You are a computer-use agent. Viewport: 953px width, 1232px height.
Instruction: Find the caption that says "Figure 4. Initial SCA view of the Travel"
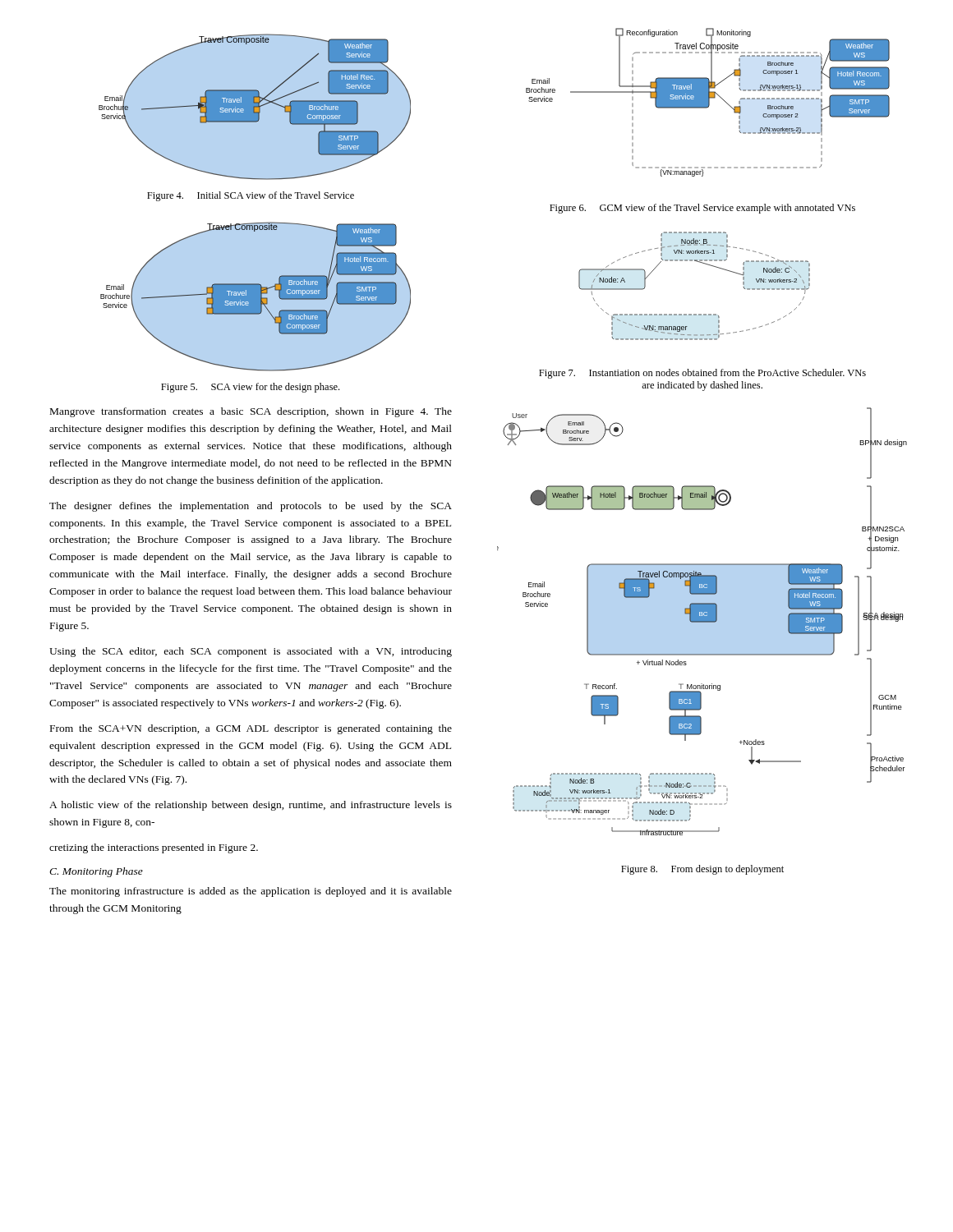click(251, 195)
